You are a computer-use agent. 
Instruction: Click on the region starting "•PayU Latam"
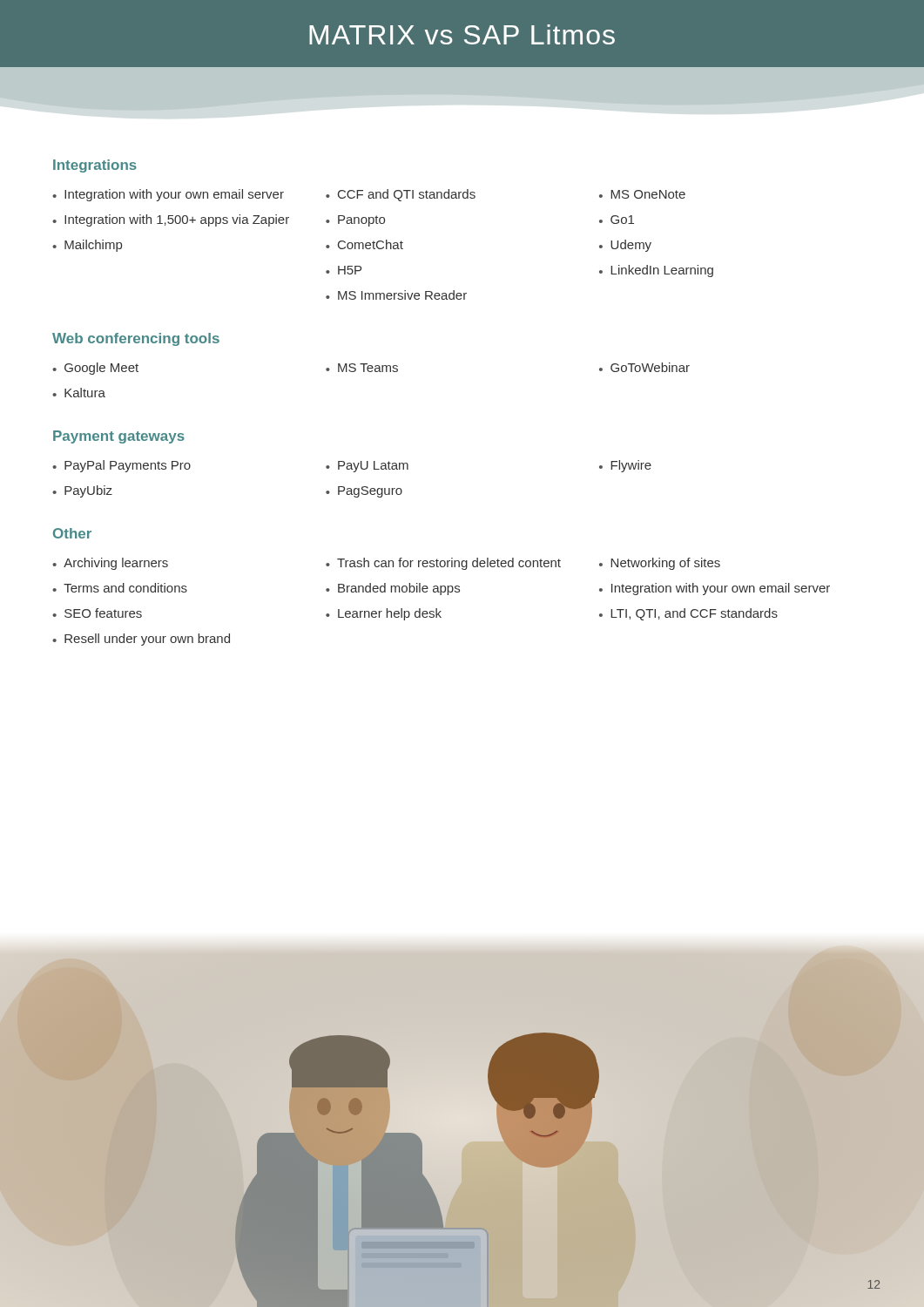[x=367, y=466]
